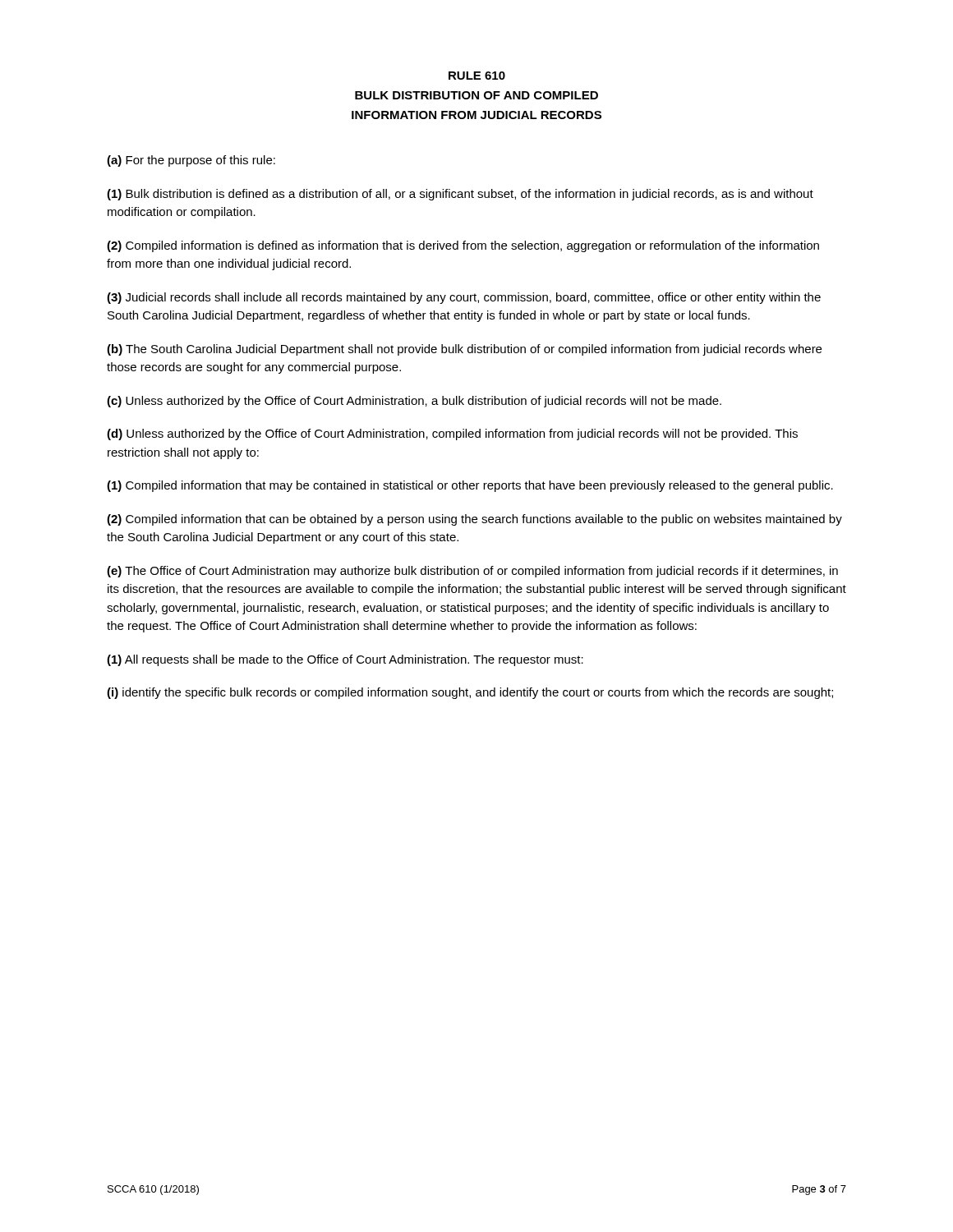
Task: Find the list item containing "(d) Unless authorized by the Office of"
Action: coord(452,442)
